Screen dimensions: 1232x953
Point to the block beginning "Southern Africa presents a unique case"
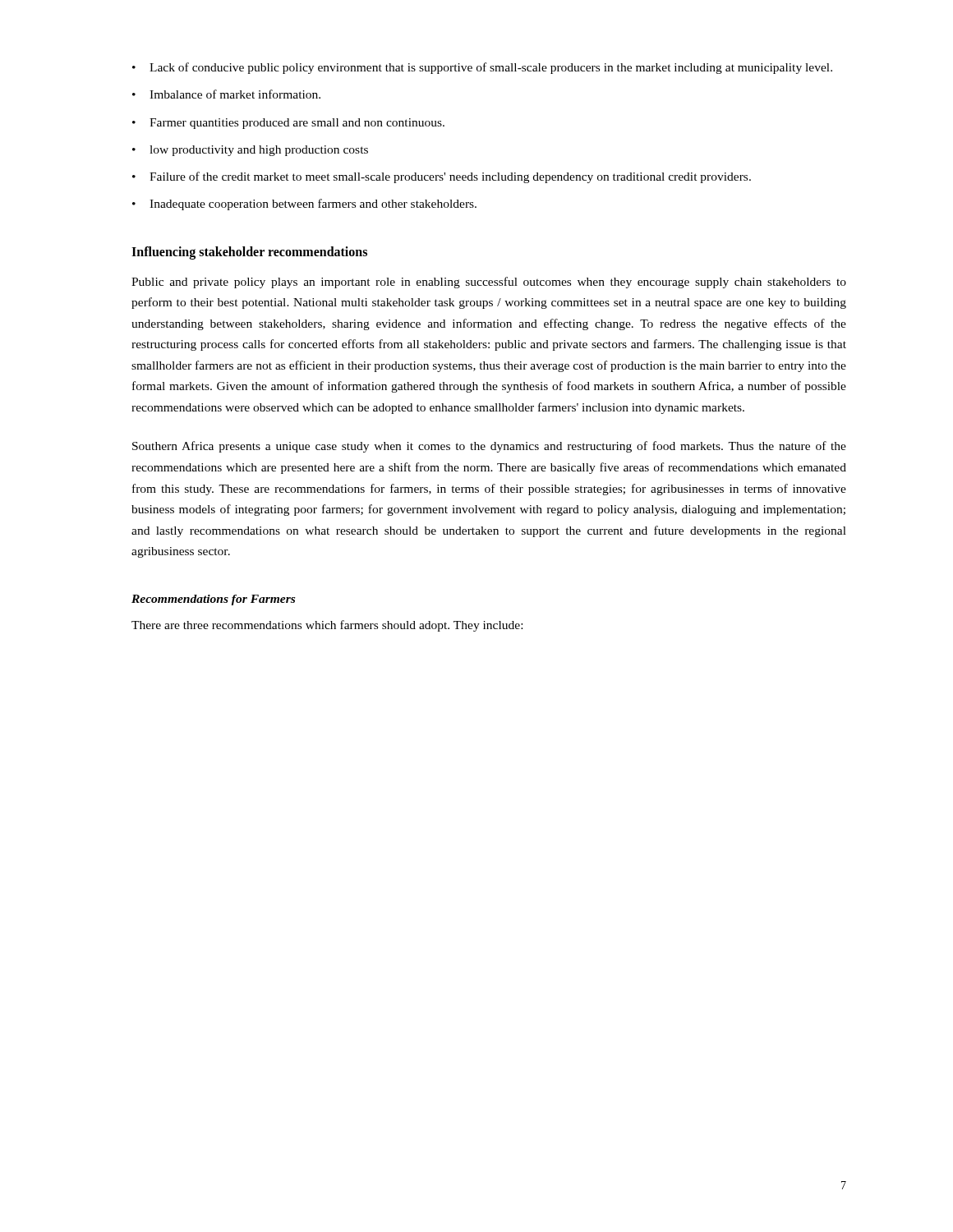489,498
